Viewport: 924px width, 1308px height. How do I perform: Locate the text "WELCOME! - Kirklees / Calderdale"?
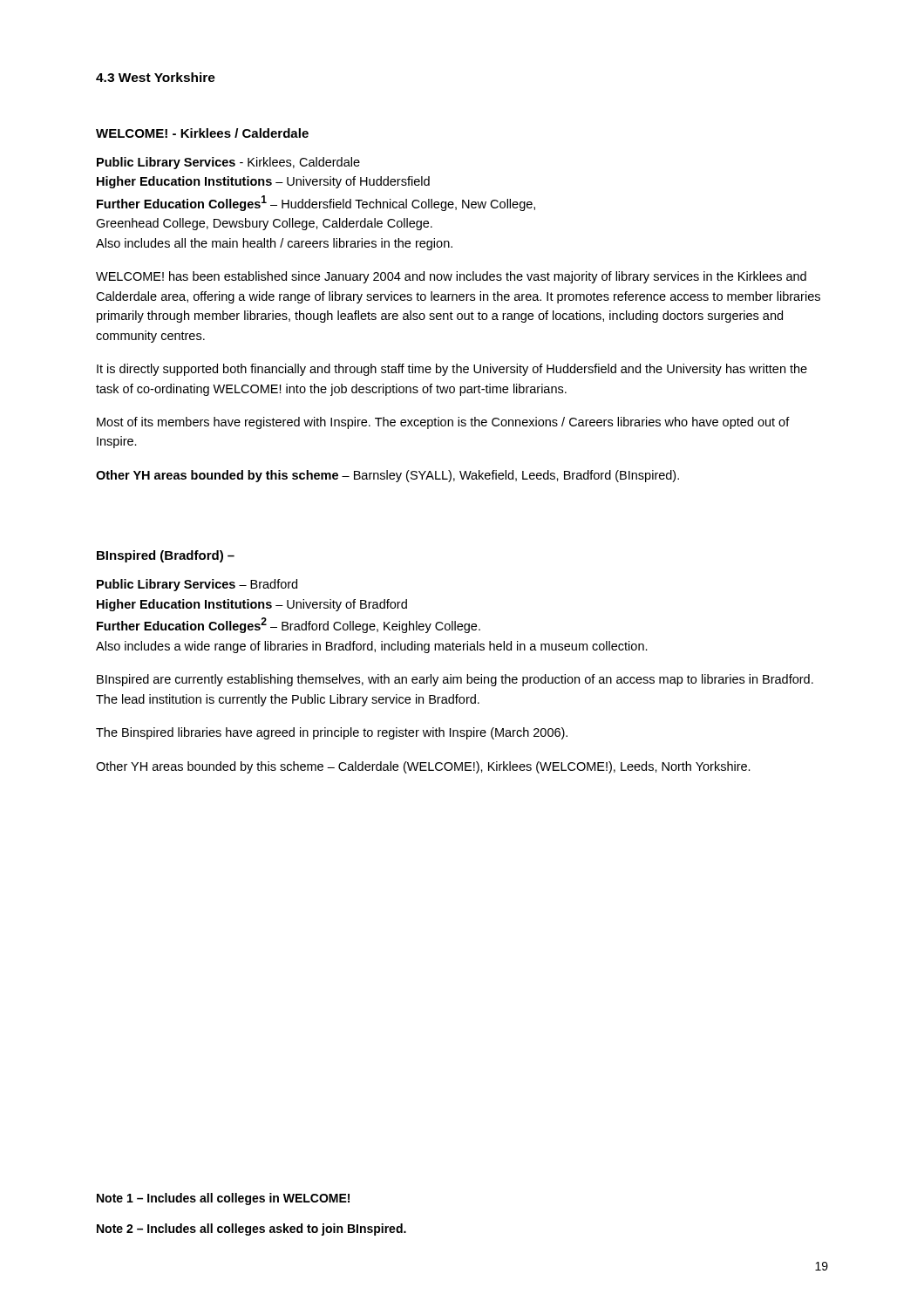[202, 133]
